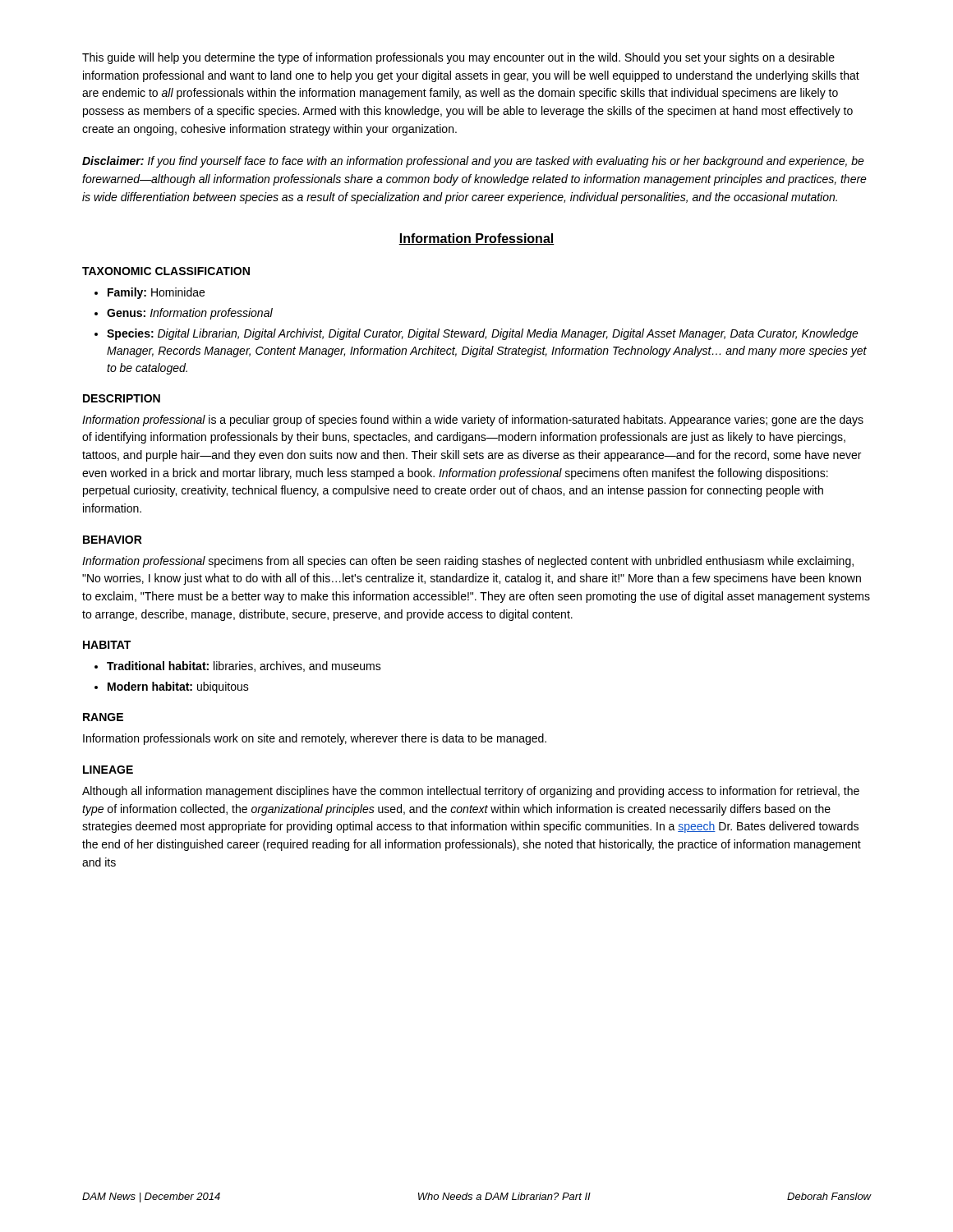
Task: Locate the block of text that opens with "This guide will"
Action: (x=471, y=93)
